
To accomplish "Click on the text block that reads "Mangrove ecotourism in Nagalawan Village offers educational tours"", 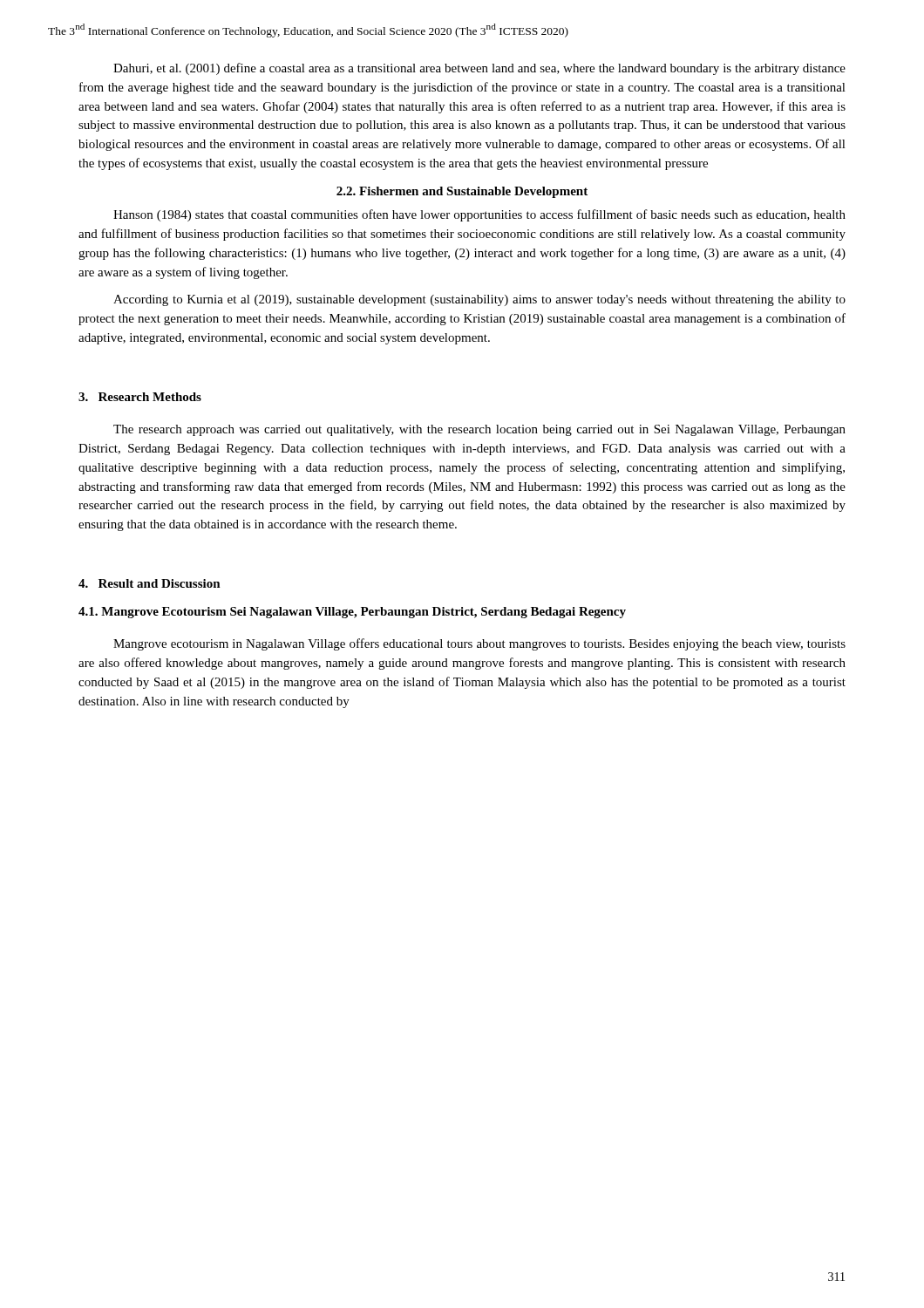I will (462, 672).
